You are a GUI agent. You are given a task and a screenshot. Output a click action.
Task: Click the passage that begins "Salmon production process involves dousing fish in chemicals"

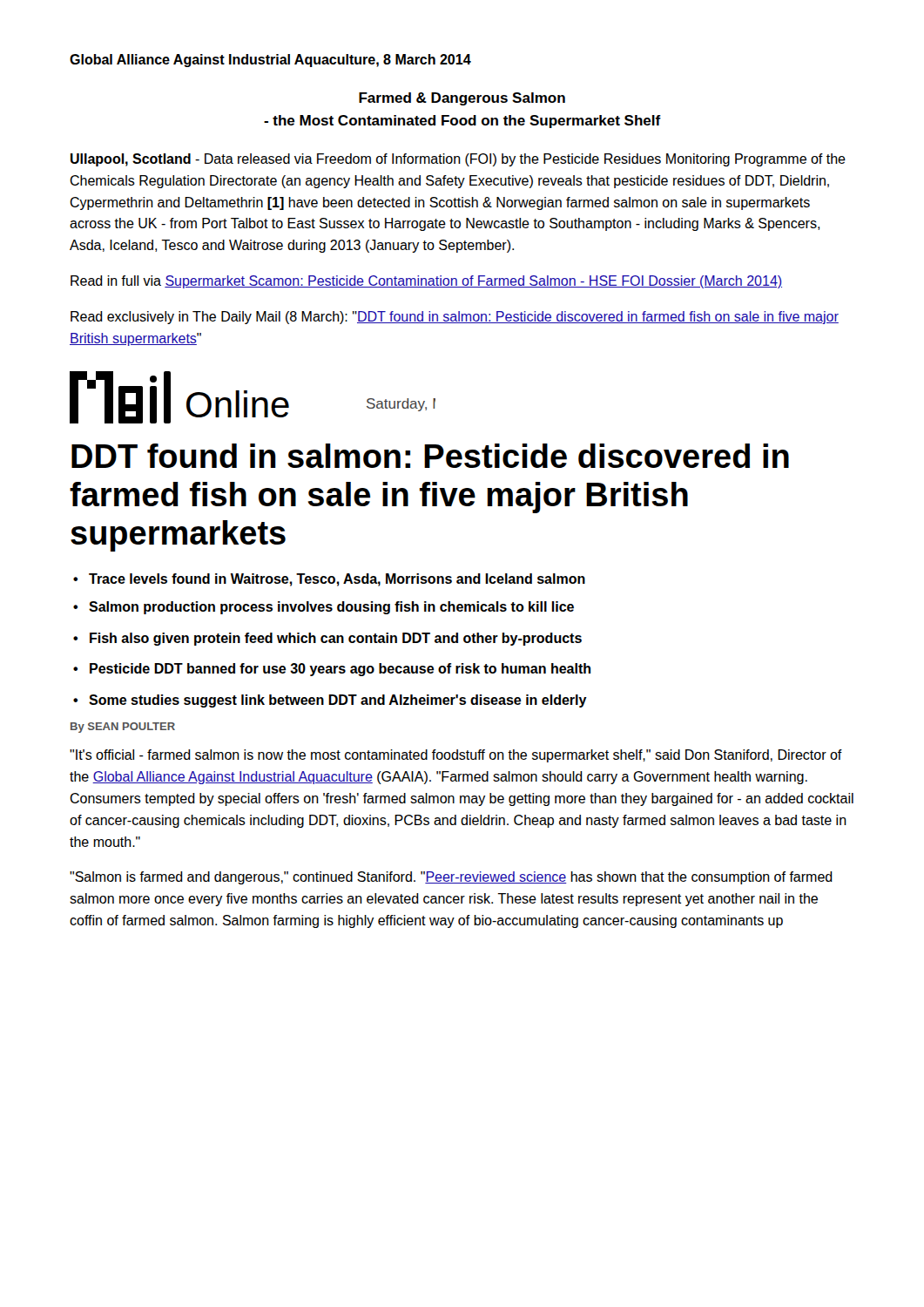(x=332, y=607)
